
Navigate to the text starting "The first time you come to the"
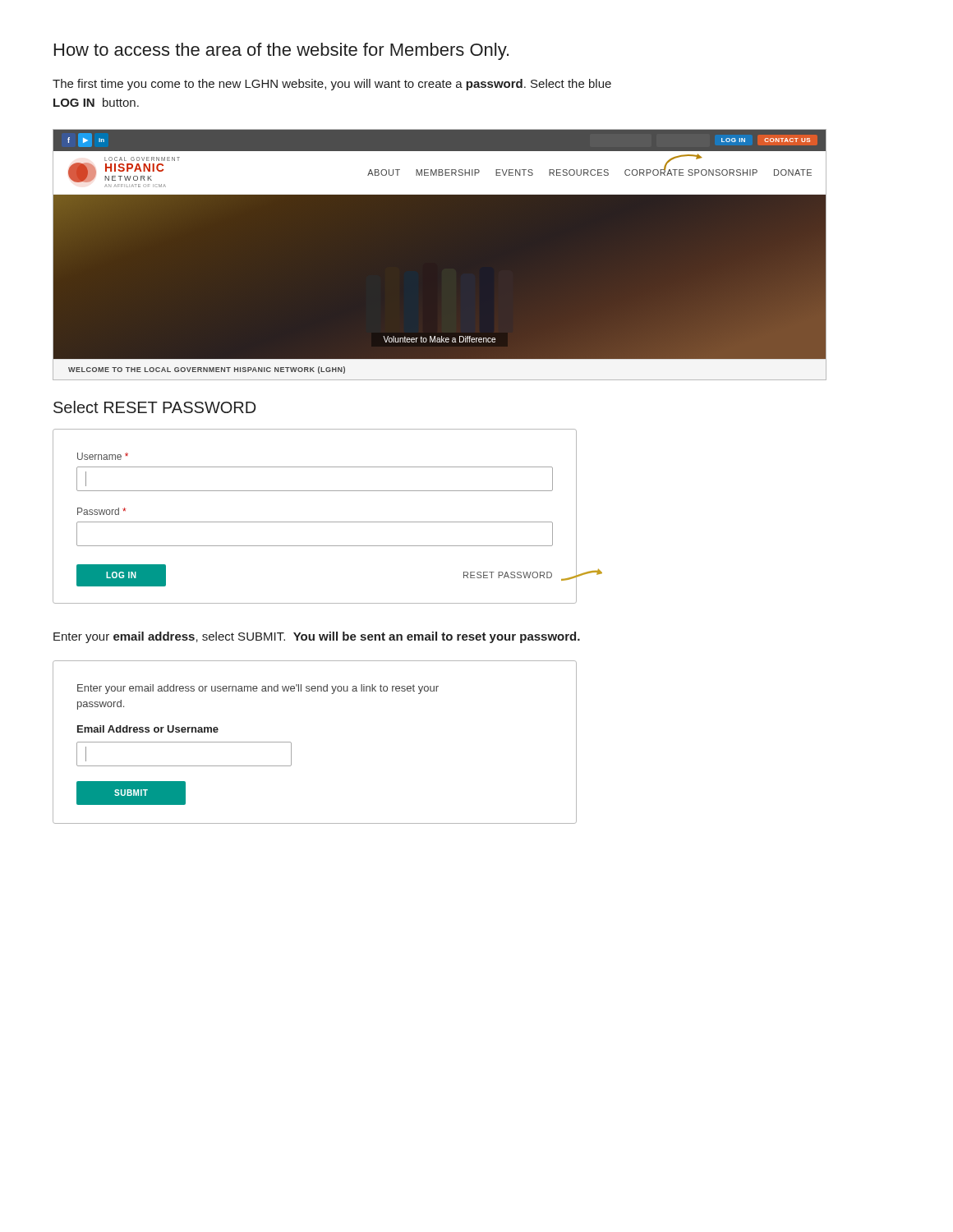click(332, 93)
